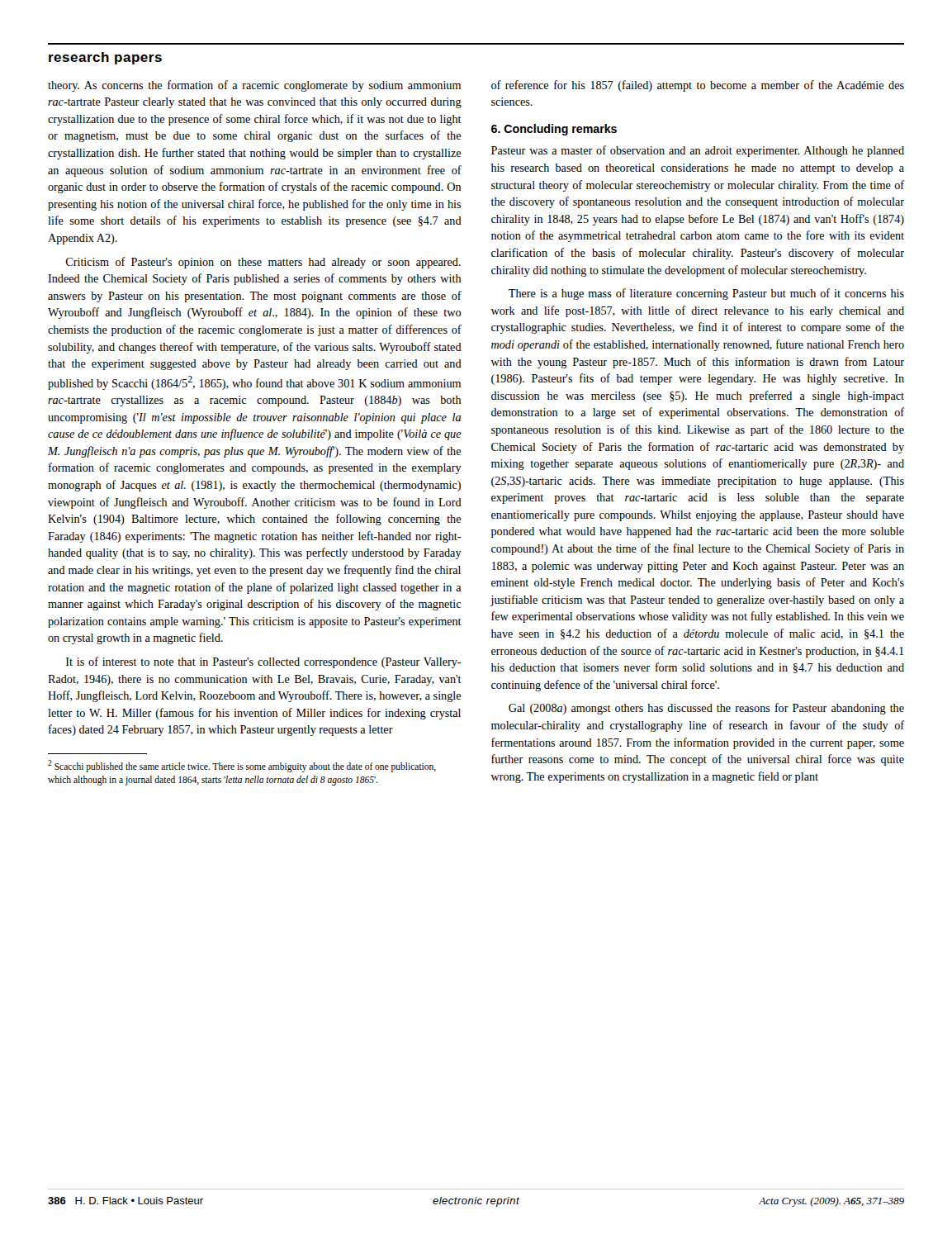952x1239 pixels.
Task: Point to the block beginning "2 Scacchi published the same article twice. There"
Action: pos(242,771)
